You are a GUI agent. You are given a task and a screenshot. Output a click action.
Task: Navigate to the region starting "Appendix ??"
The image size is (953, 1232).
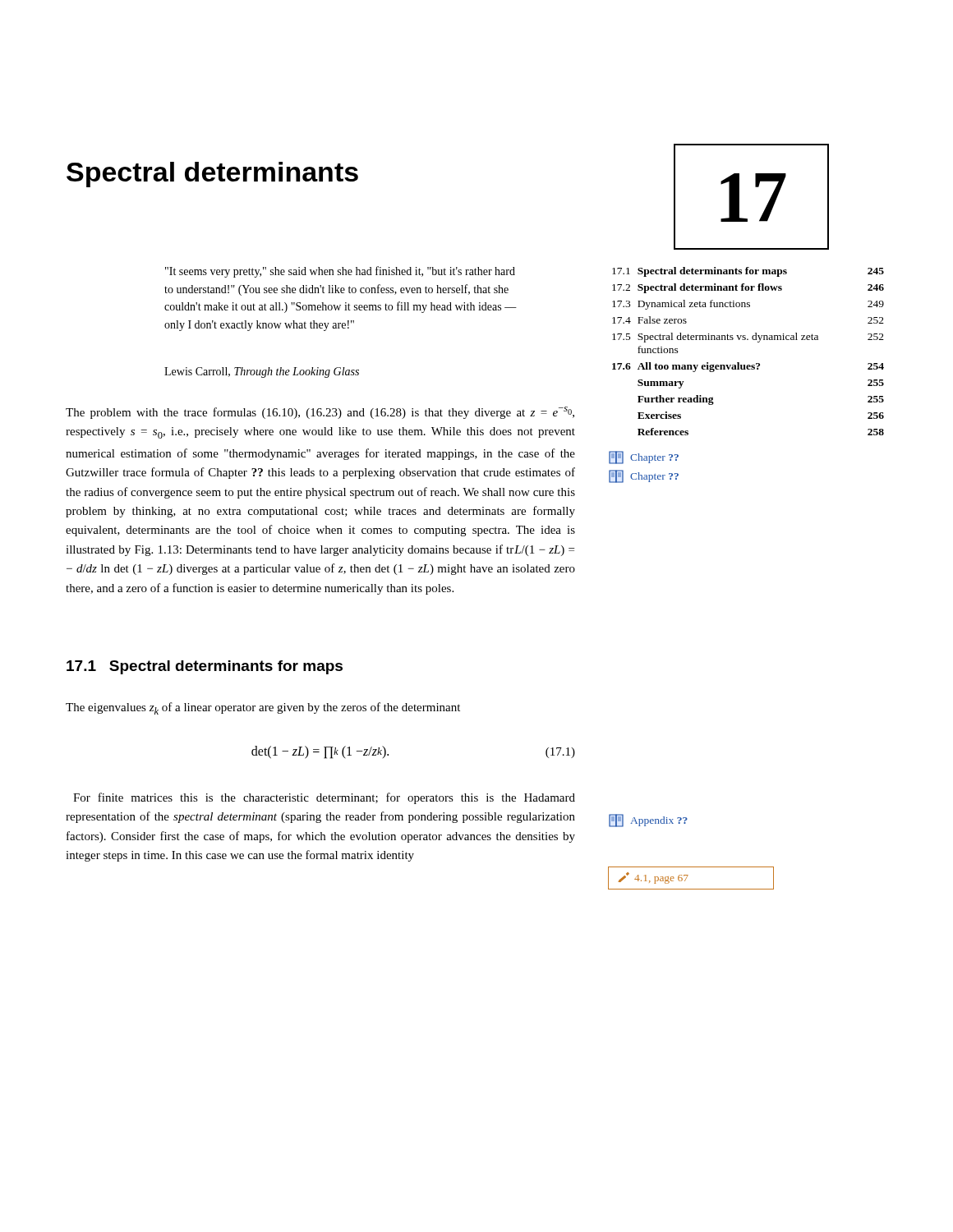pyautogui.click(x=648, y=821)
